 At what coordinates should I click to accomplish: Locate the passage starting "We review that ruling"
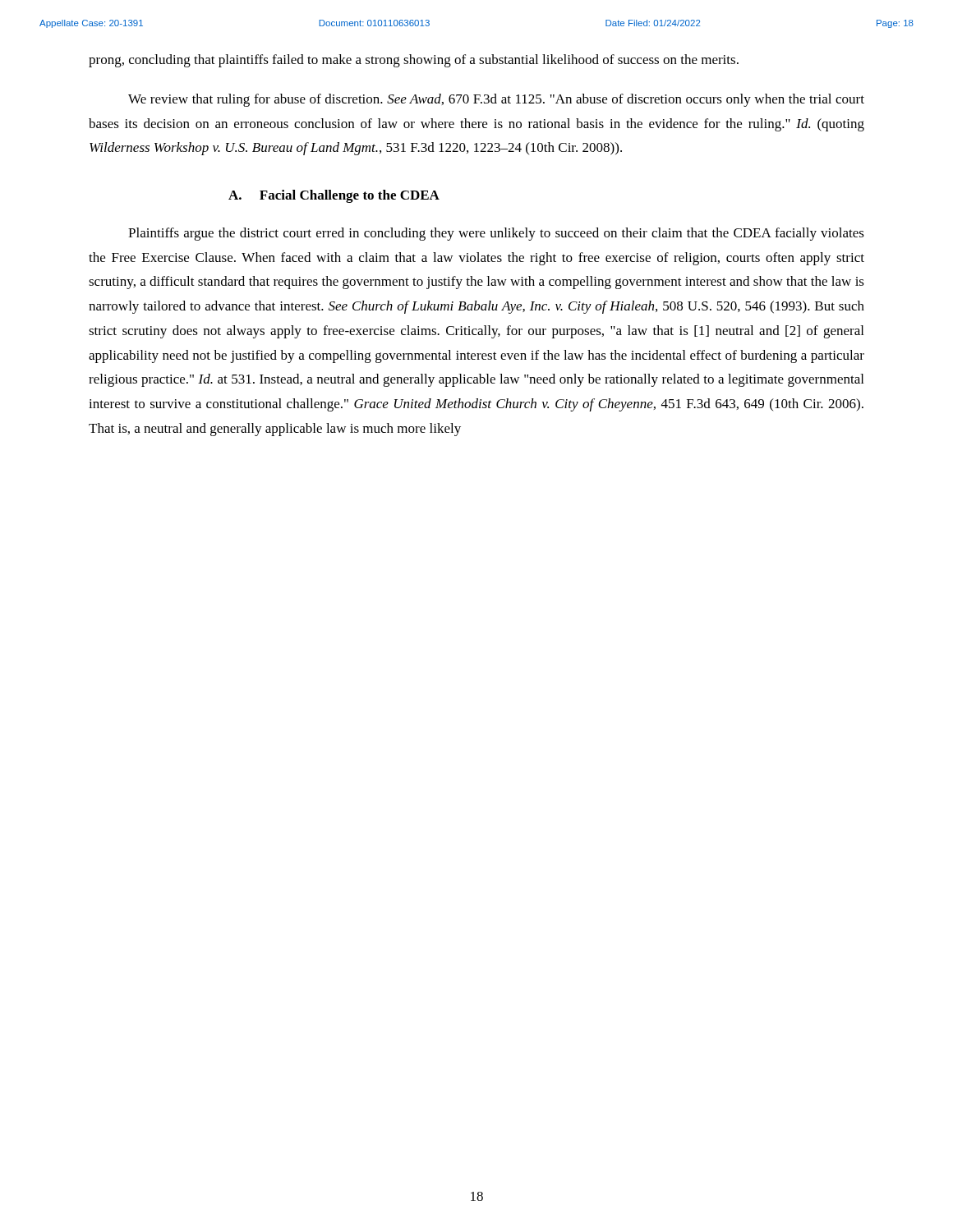coord(476,123)
